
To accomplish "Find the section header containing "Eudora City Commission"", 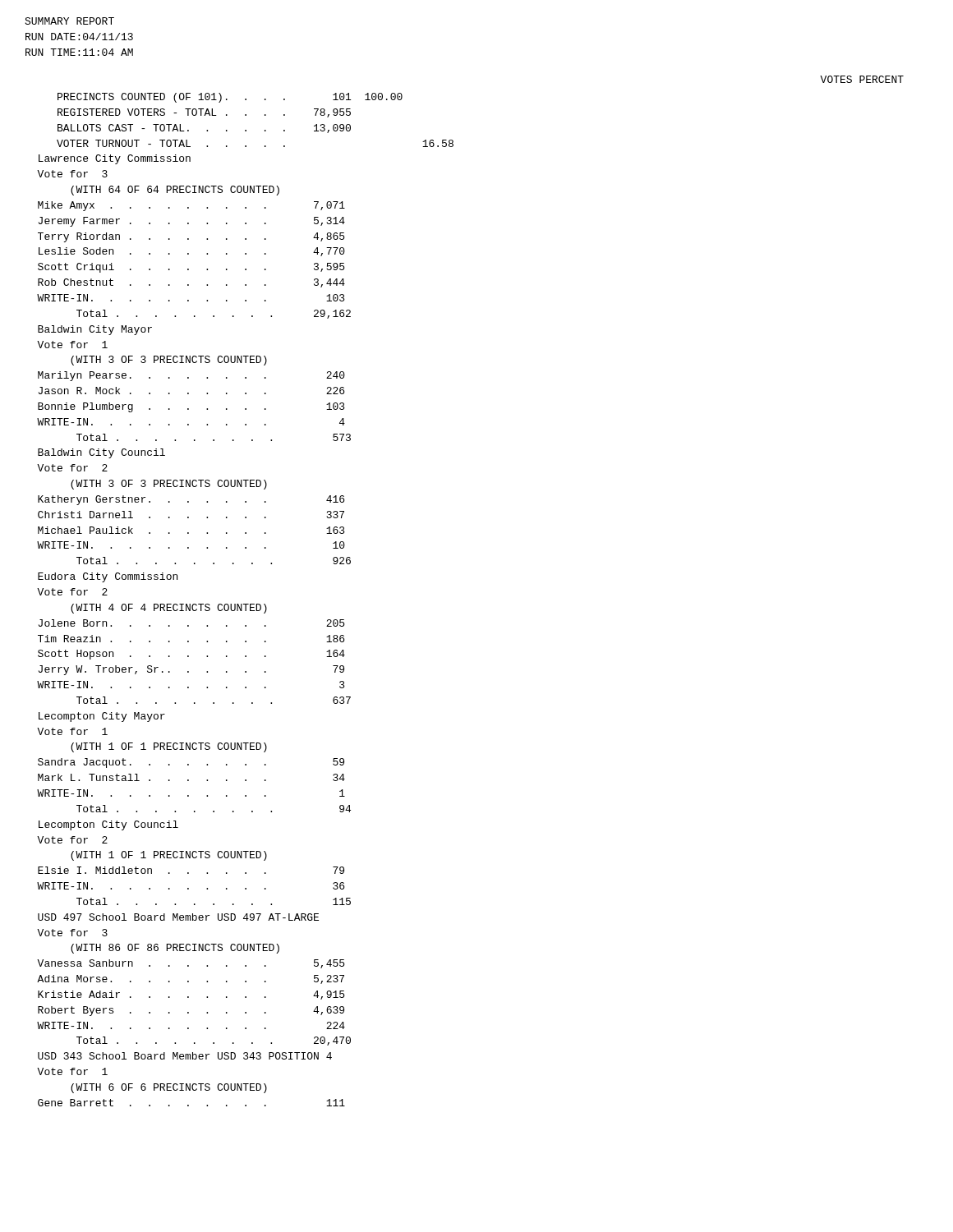I will [x=108, y=577].
